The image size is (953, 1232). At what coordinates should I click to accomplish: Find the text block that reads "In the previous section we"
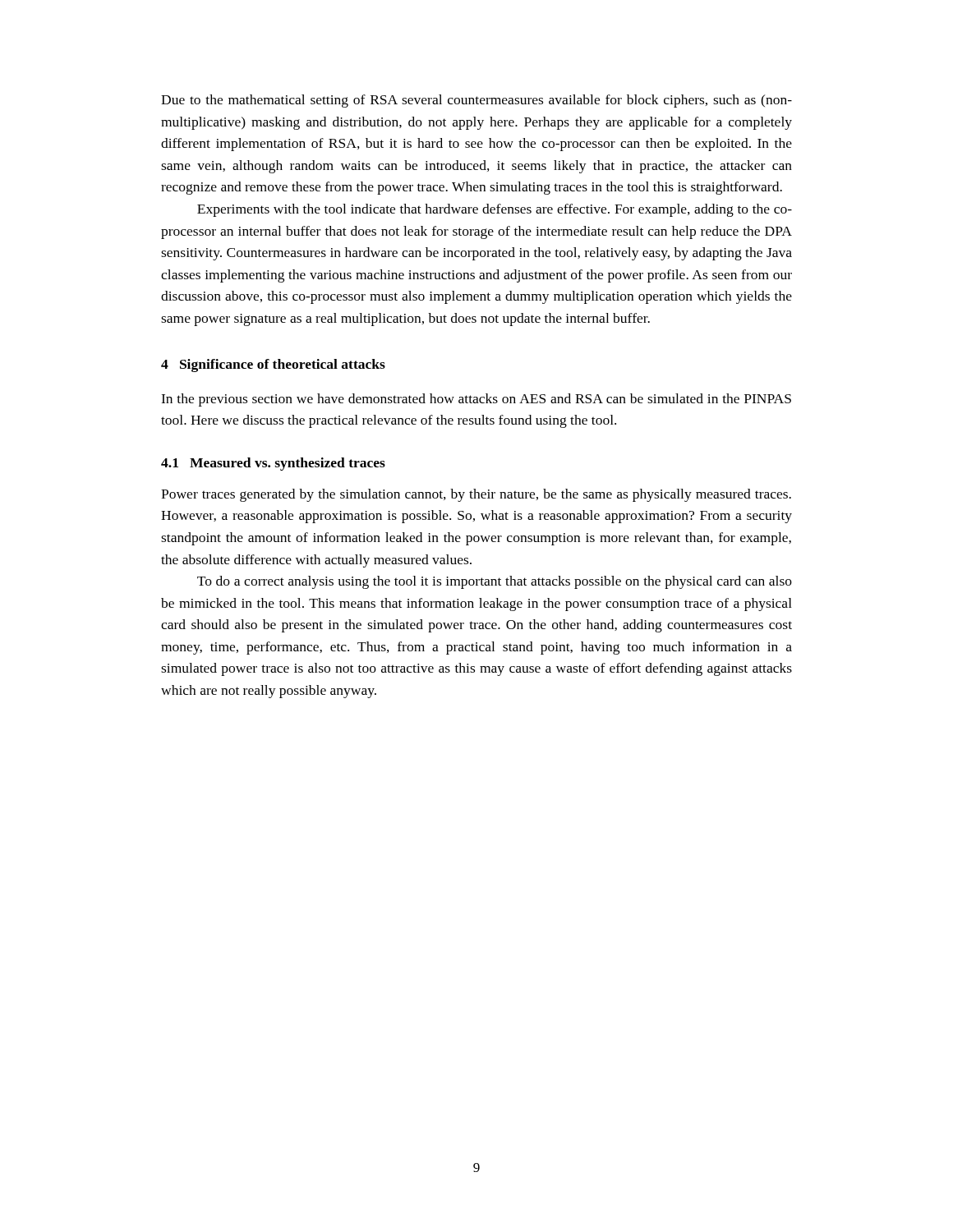(476, 409)
